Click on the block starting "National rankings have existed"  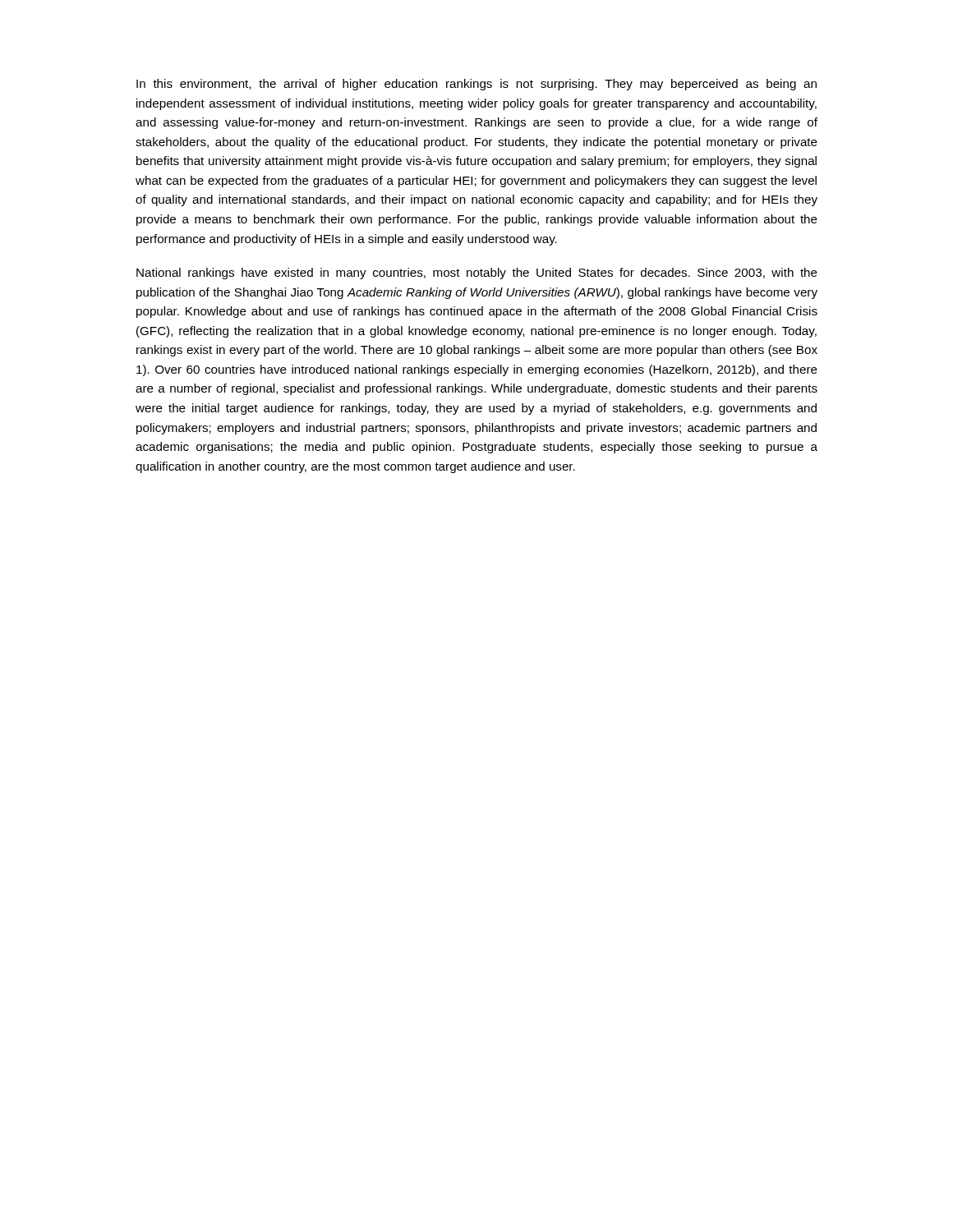(476, 369)
